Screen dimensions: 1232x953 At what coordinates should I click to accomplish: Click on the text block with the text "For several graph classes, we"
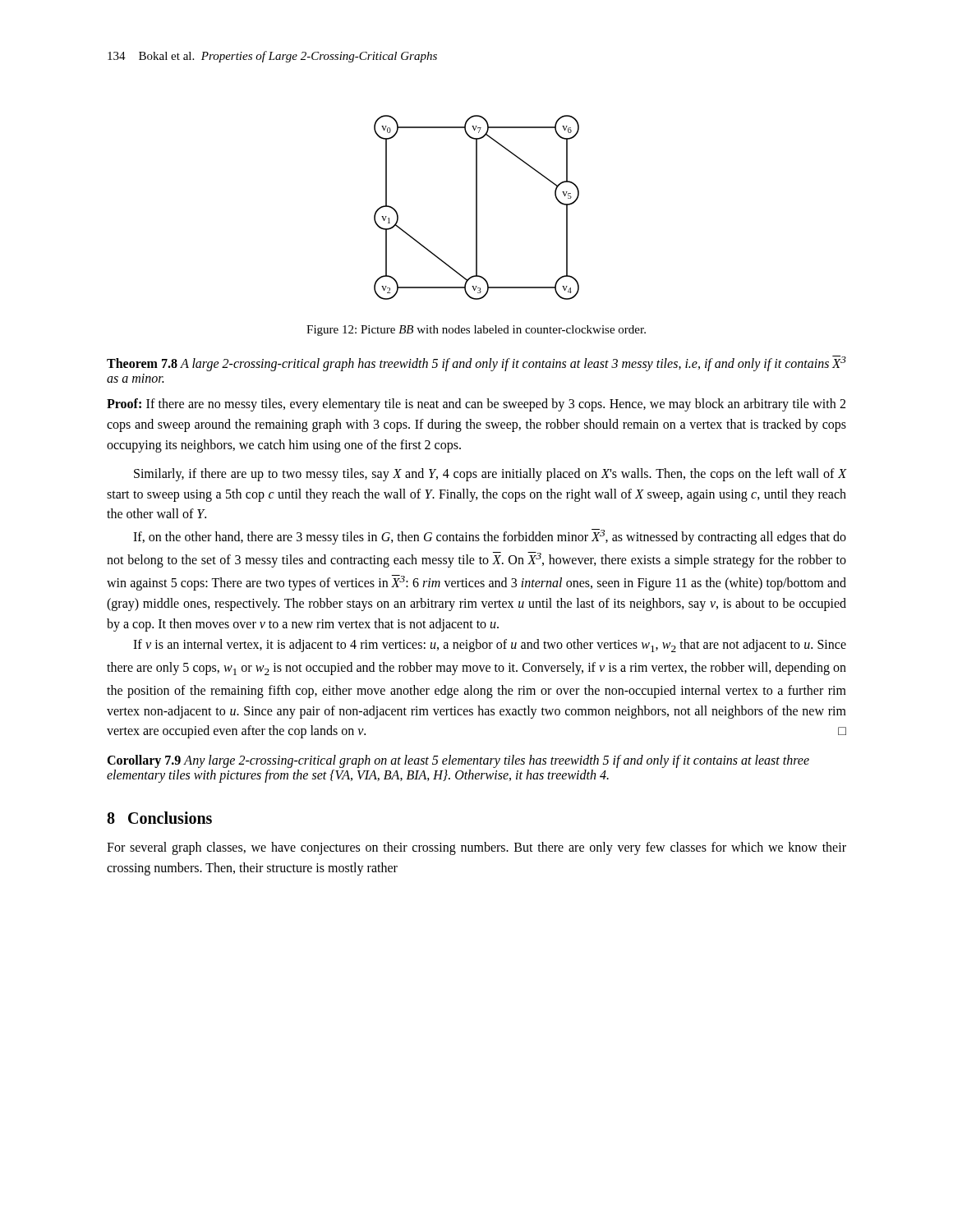tap(476, 858)
